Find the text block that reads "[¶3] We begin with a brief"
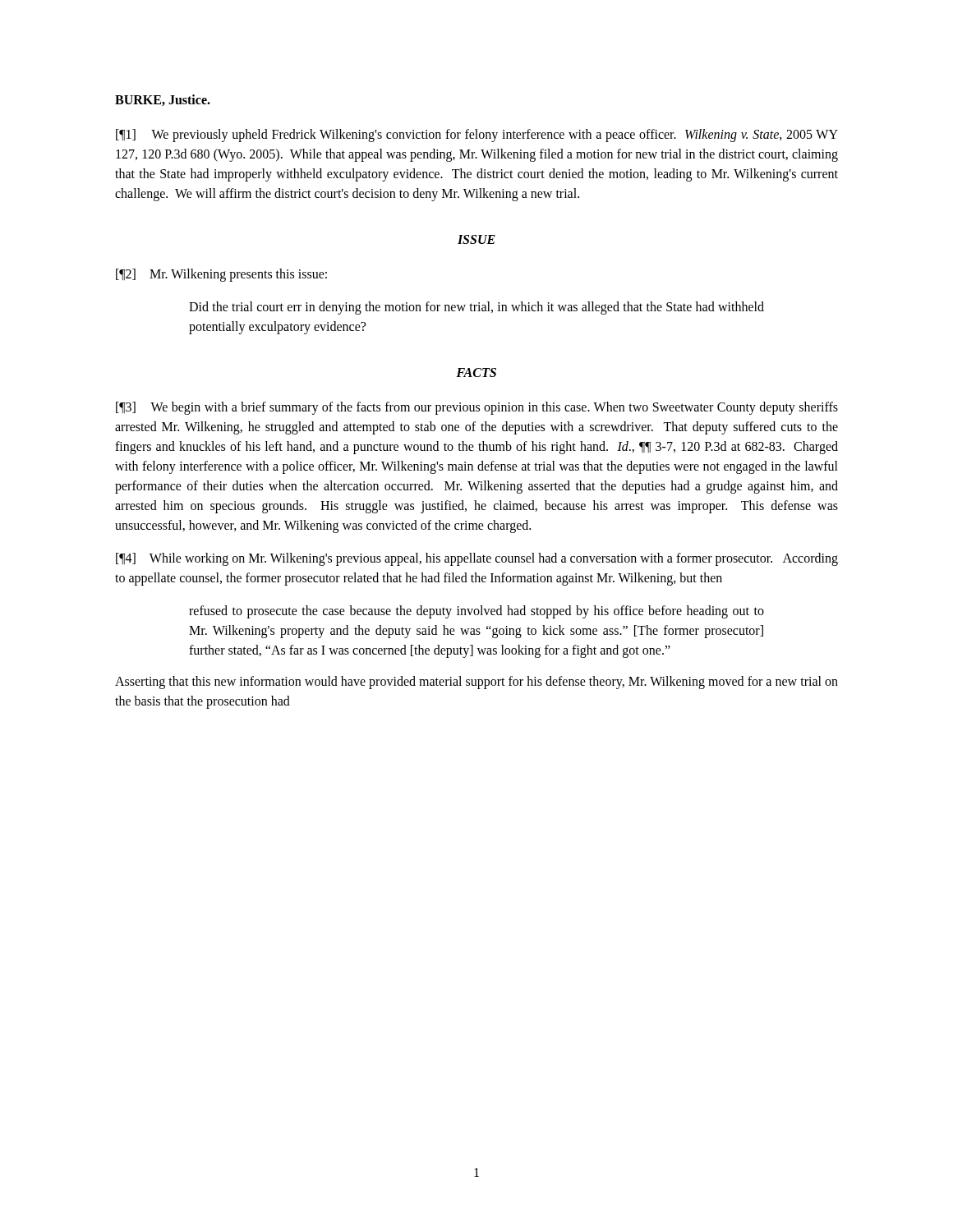The image size is (953, 1232). pyautogui.click(x=476, y=466)
